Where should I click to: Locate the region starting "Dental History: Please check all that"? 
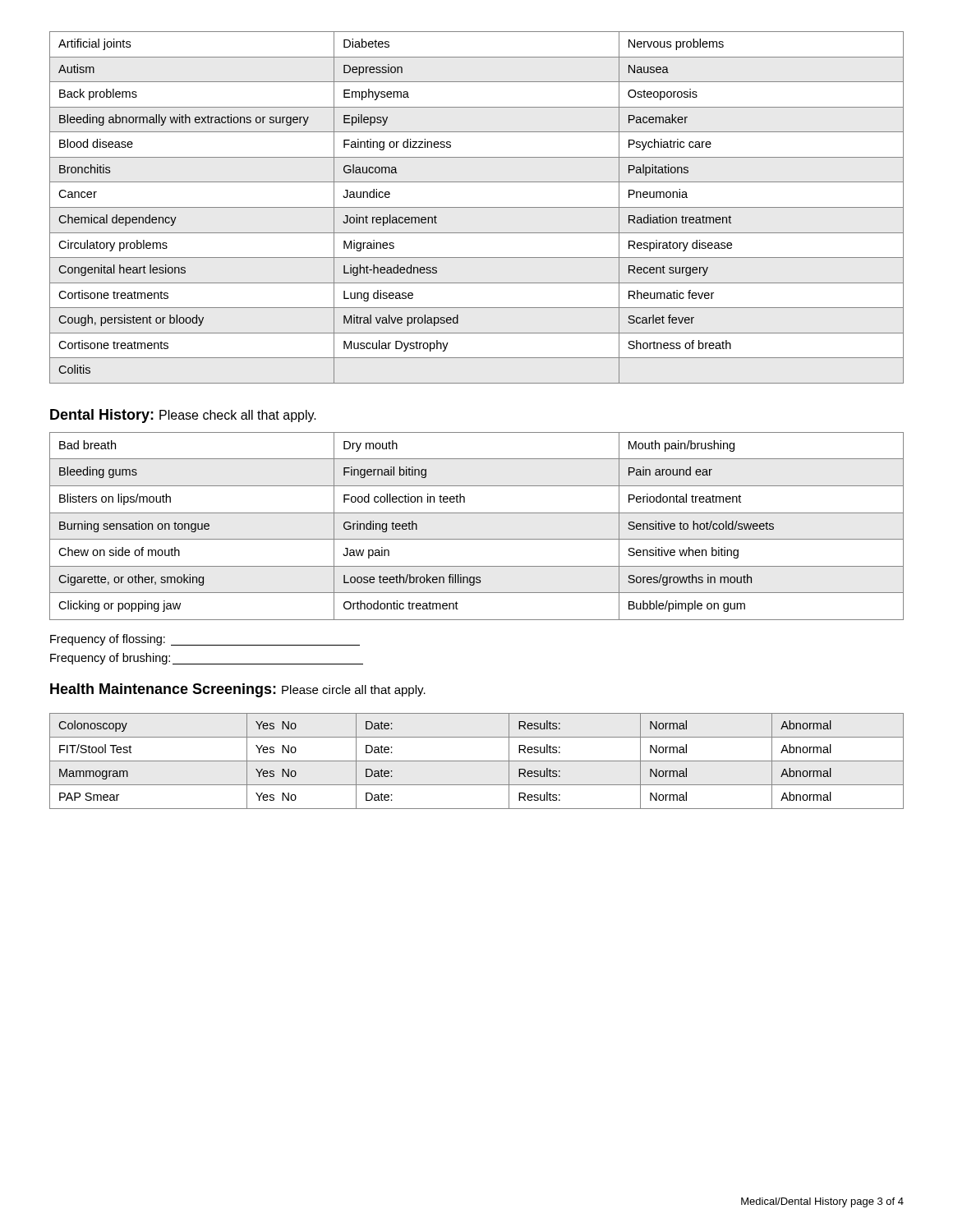pyautogui.click(x=183, y=415)
